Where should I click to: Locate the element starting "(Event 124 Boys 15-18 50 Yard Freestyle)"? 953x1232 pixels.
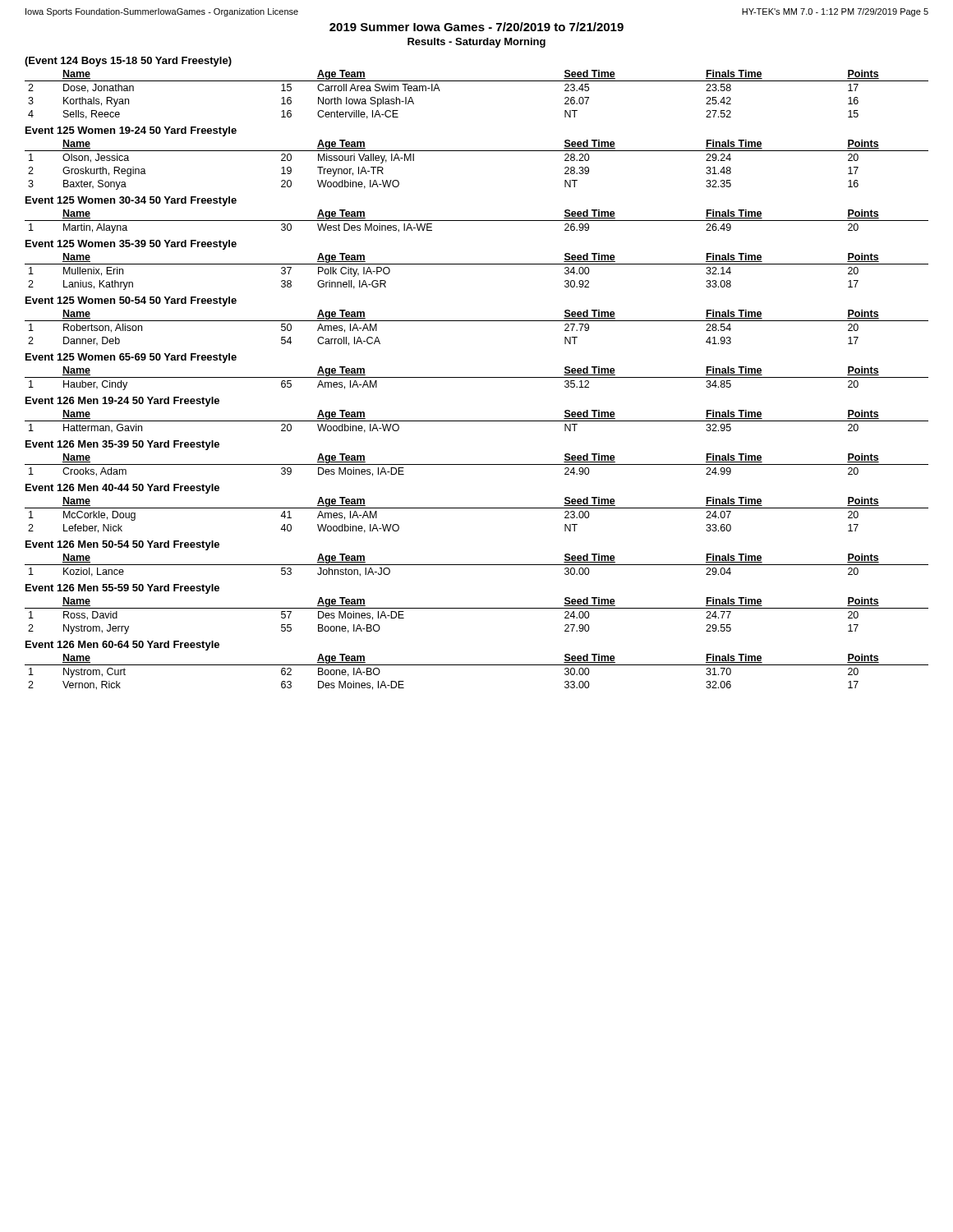coord(128,60)
